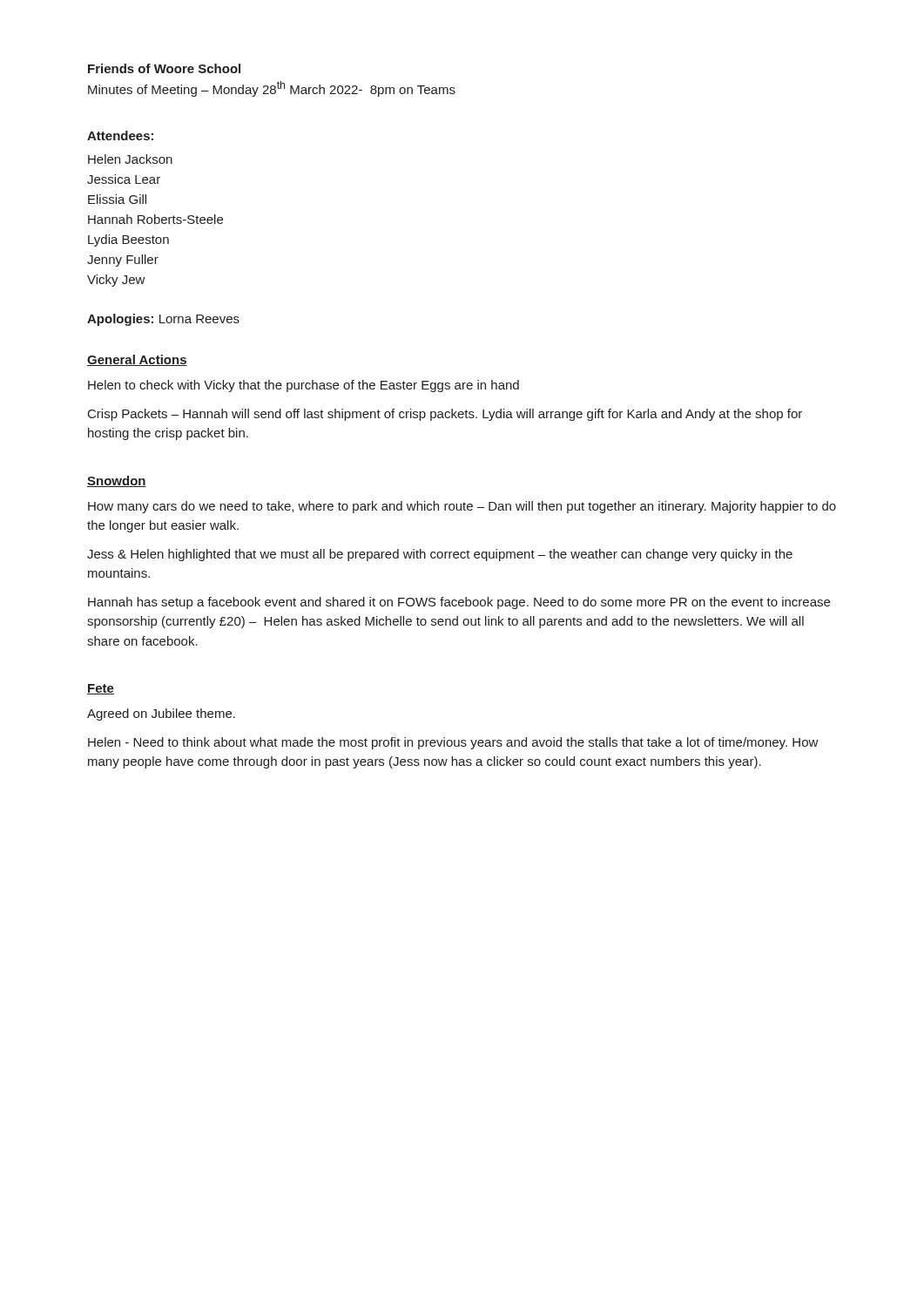Click on the text that says "Apologies: Lorna Reeves"
Image resolution: width=924 pixels, height=1307 pixels.
163,318
